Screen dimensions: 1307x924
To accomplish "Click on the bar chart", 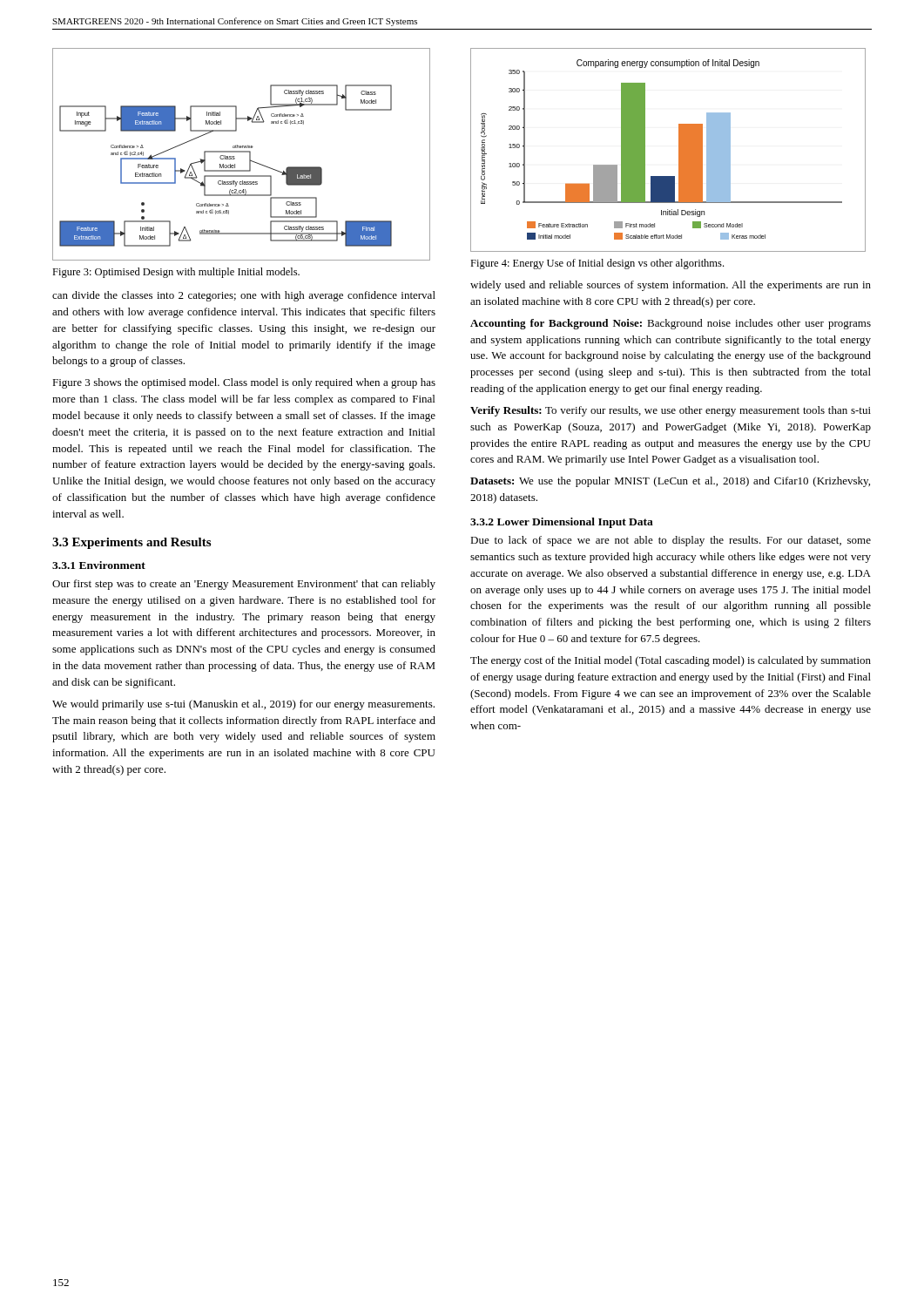I will click(668, 150).
